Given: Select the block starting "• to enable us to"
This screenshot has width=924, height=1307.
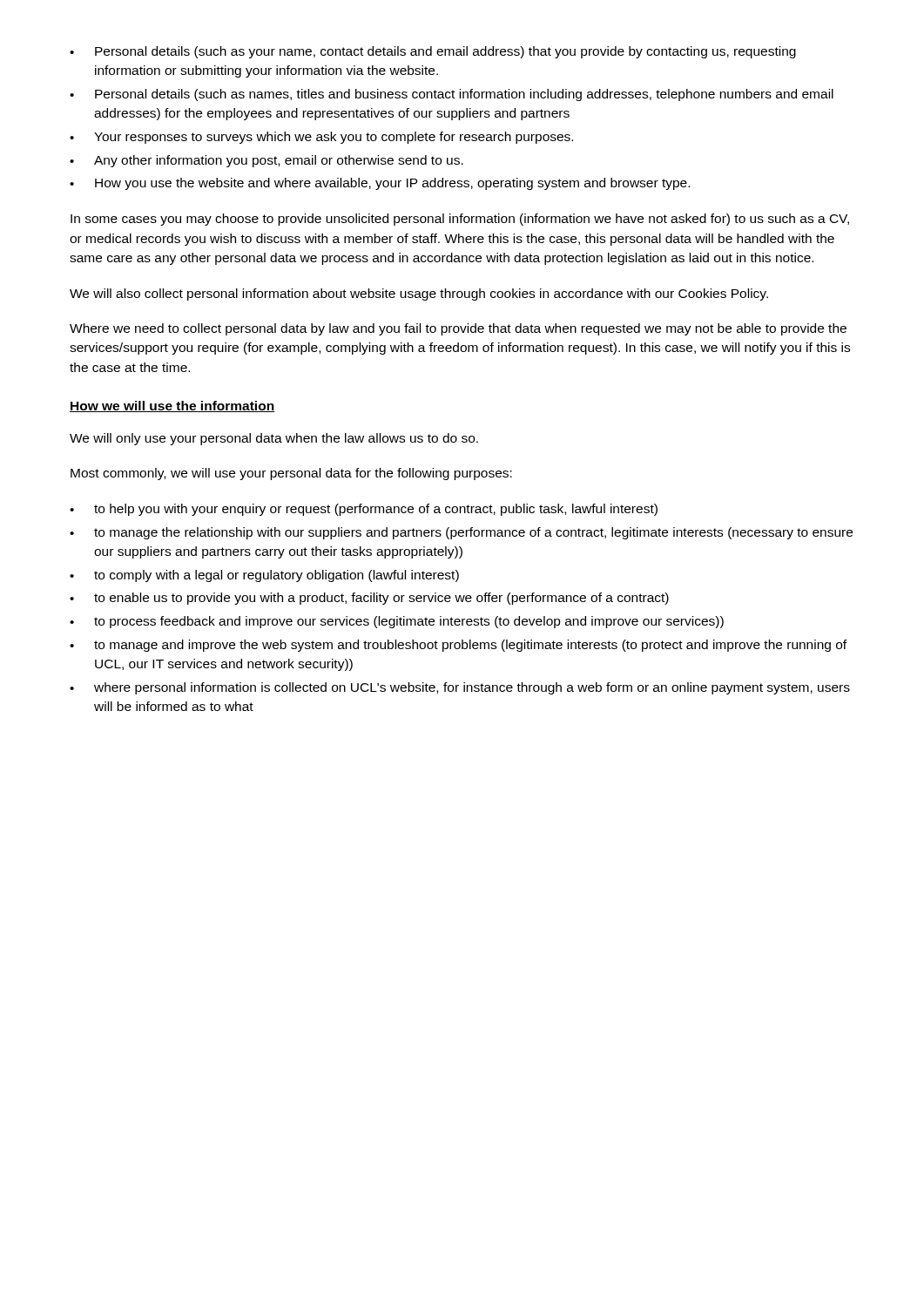Looking at the screenshot, I should 462,598.
